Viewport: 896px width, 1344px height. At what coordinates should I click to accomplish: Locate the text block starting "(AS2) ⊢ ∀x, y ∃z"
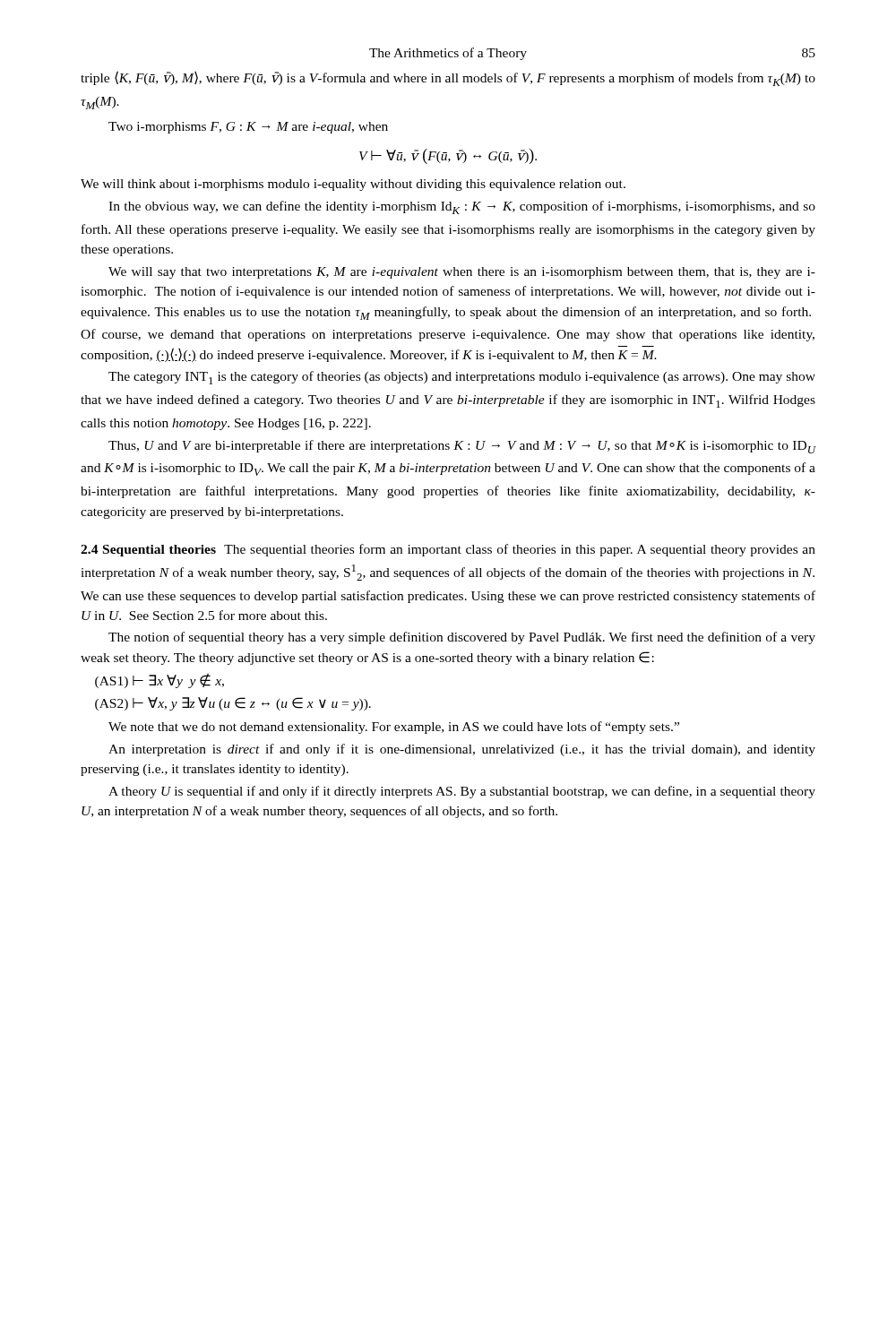233,703
